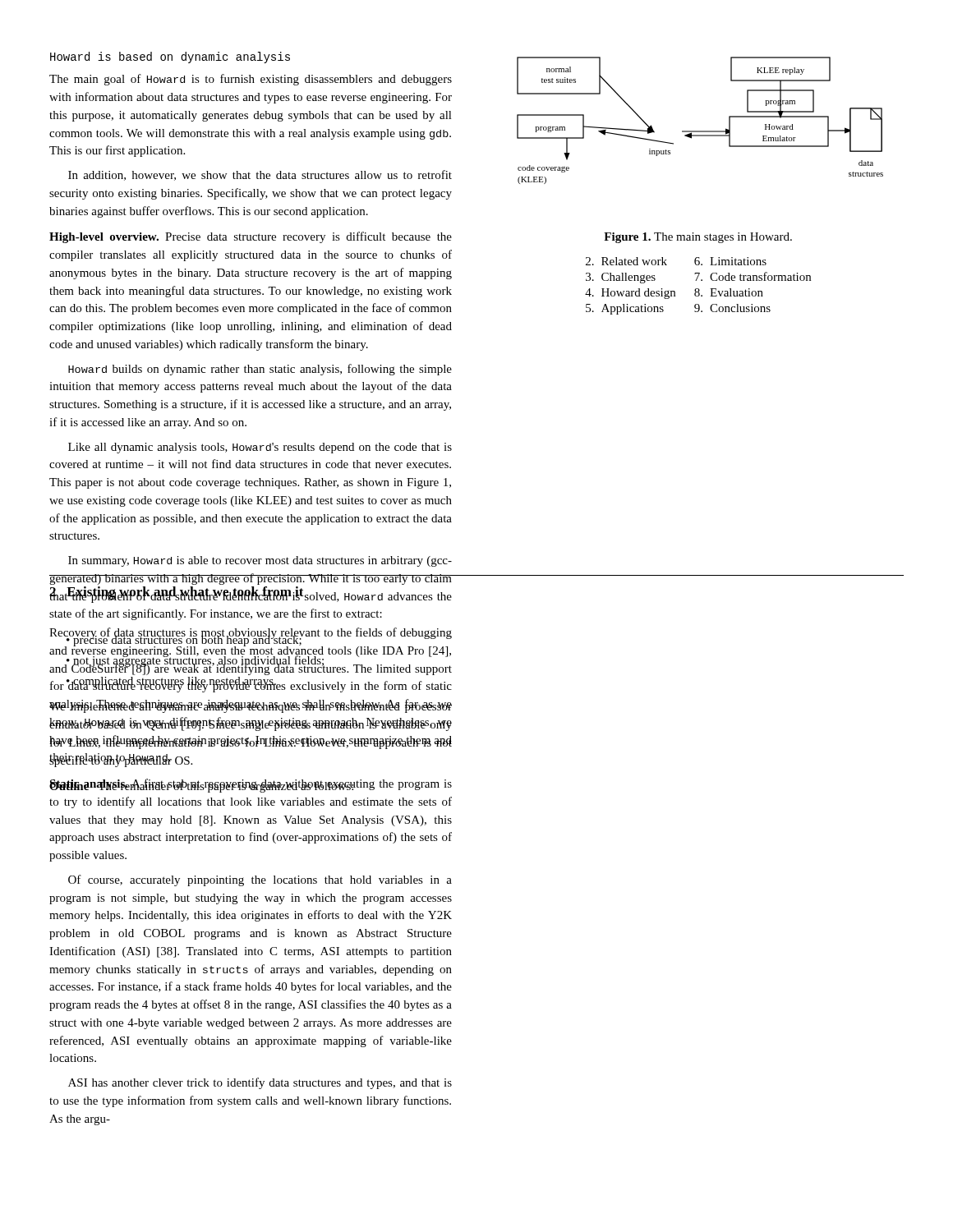Point to the block beginning "Howard is based on dynamic analysis"
The width and height of the screenshot is (953, 1232).
pos(251,135)
